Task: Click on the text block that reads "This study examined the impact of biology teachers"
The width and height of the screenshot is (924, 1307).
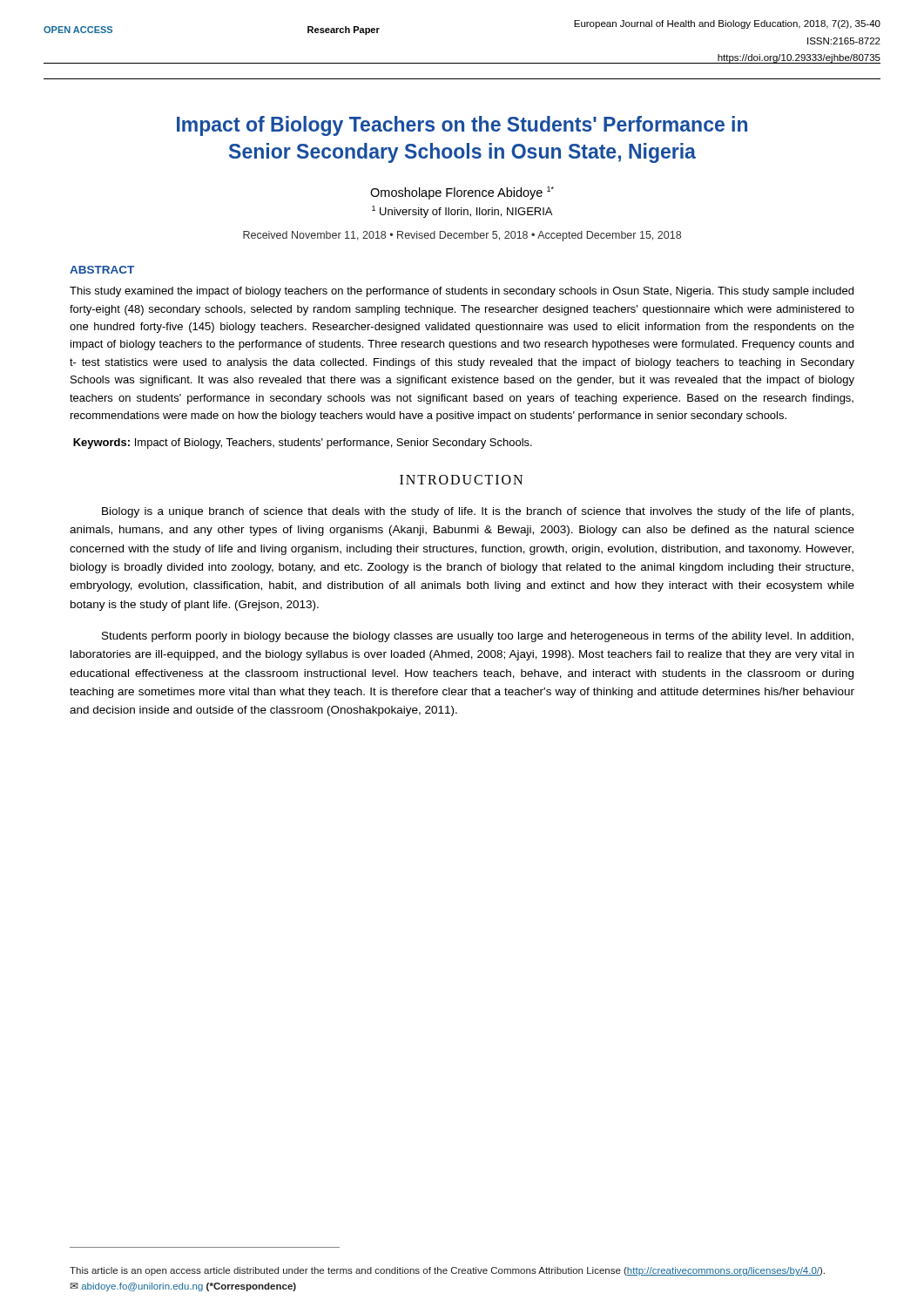Action: click(462, 353)
